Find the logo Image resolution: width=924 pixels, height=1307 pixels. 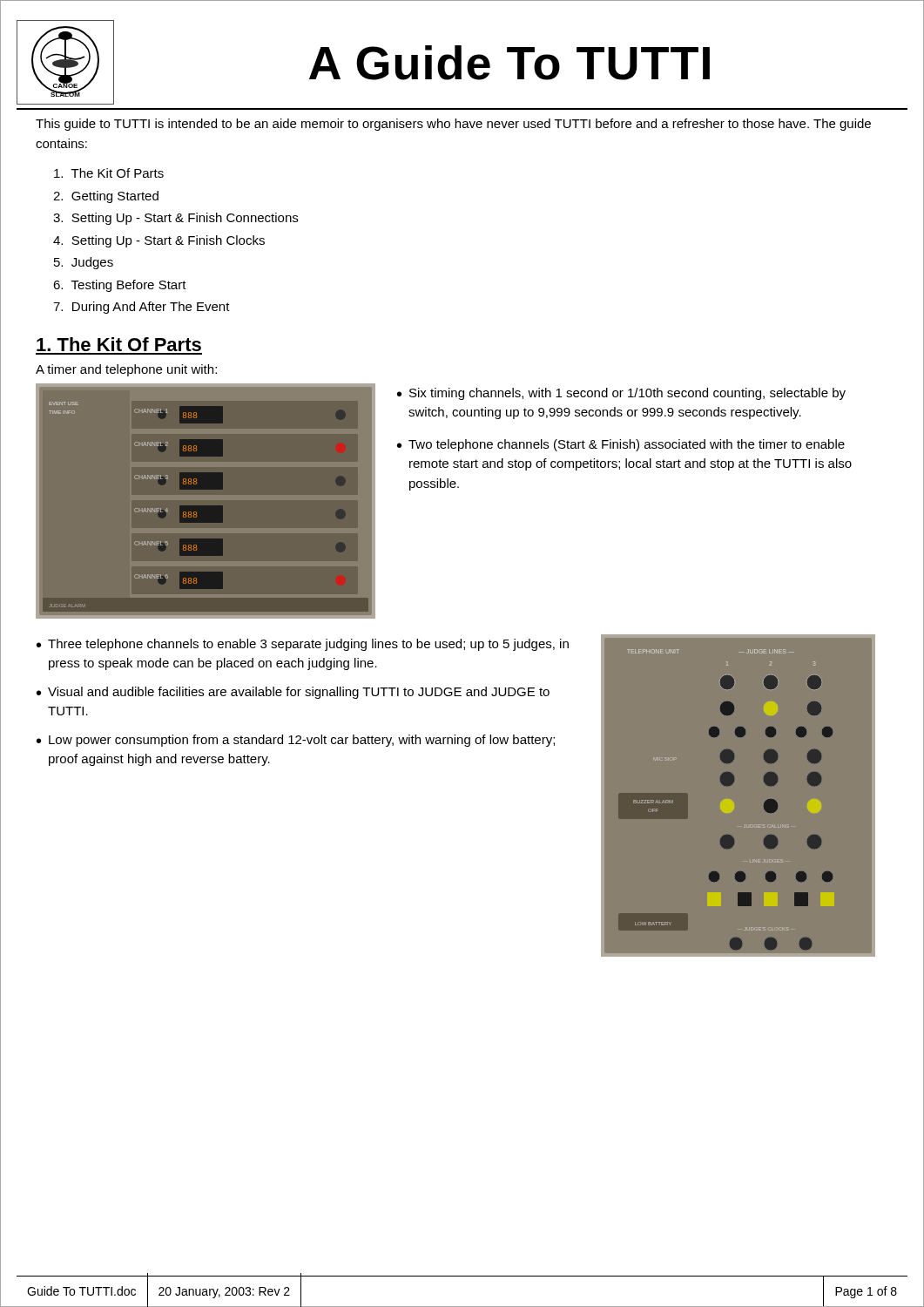65,62
